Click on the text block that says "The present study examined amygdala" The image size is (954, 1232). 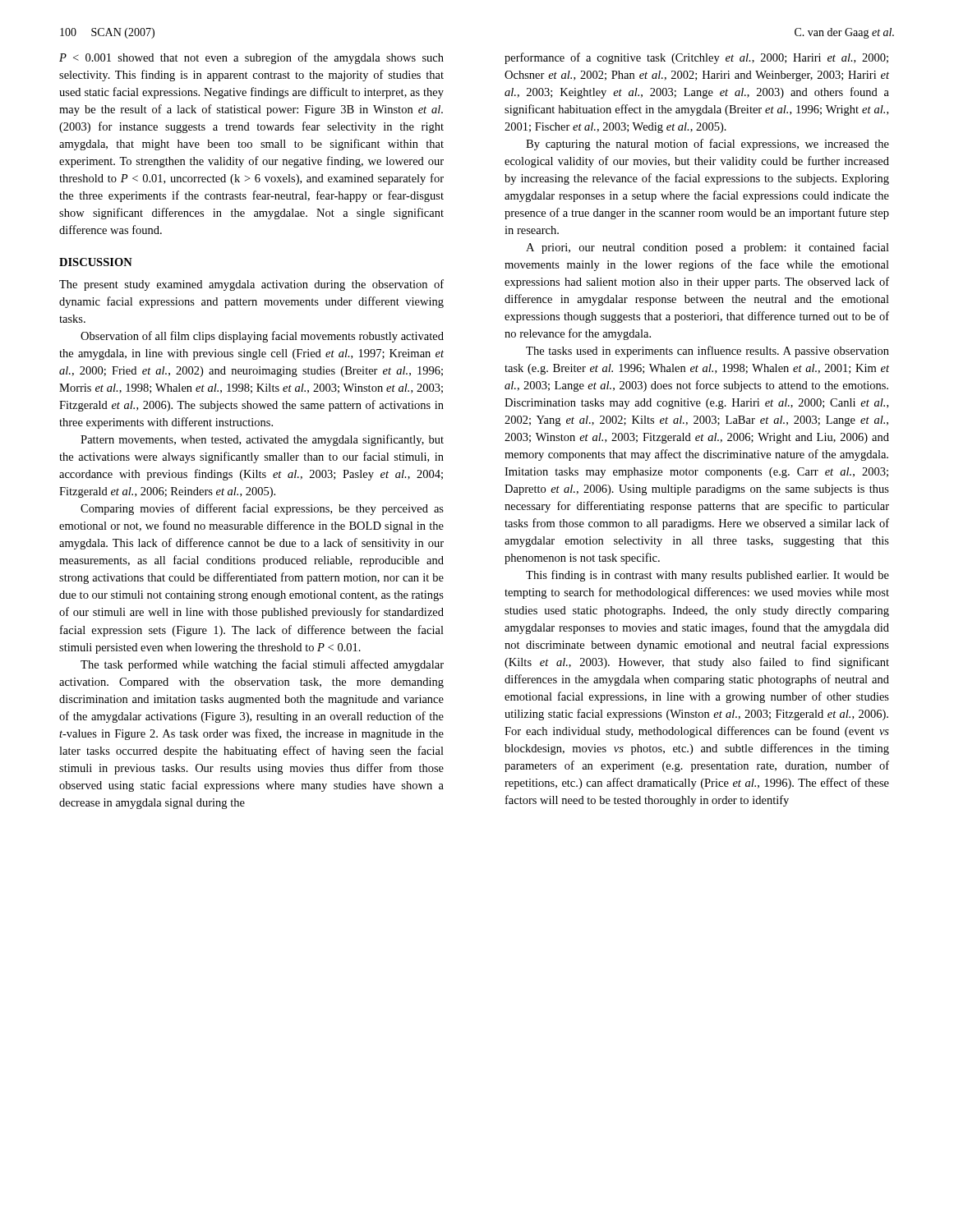pos(251,302)
